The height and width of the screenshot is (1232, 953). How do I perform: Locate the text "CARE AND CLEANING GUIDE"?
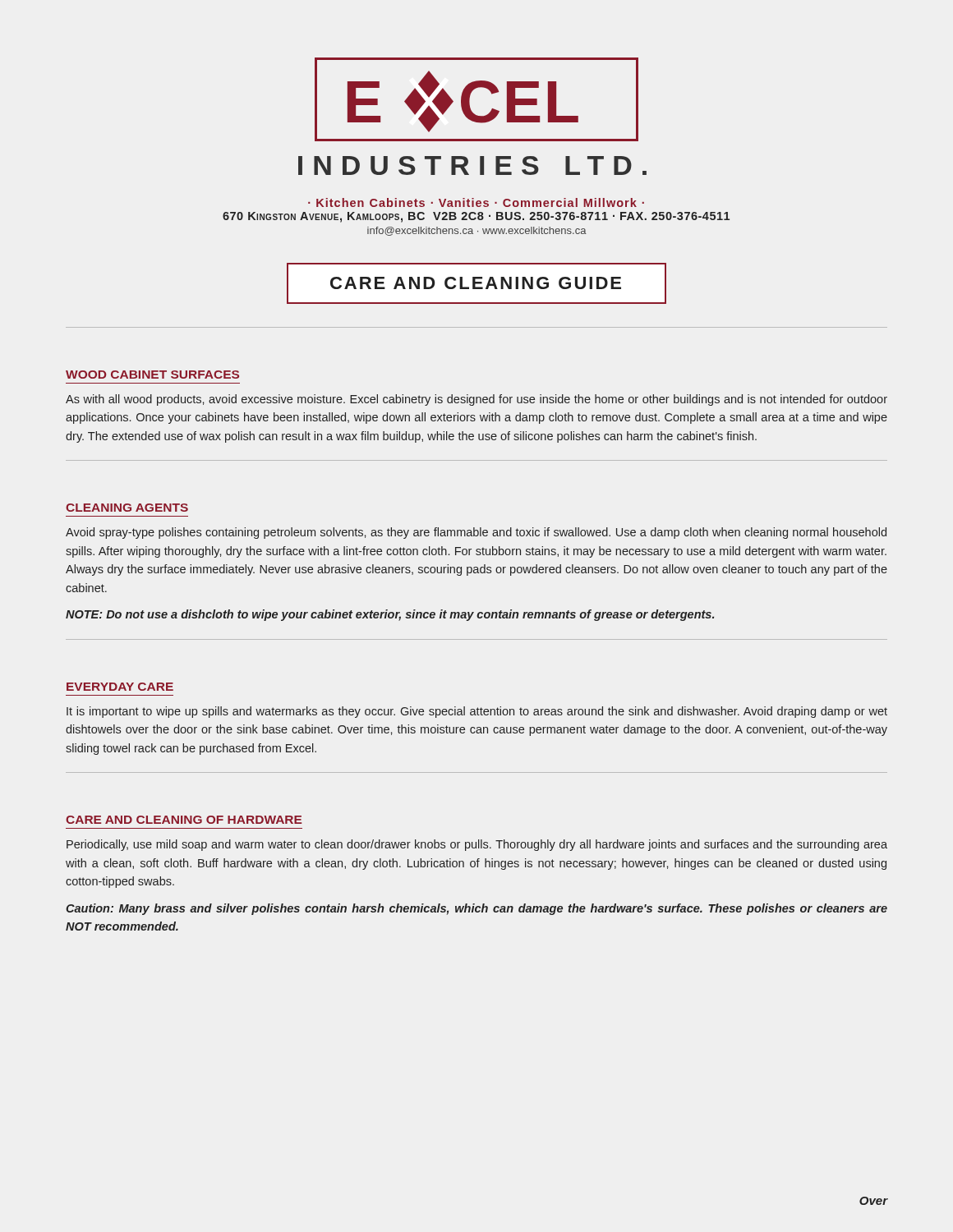(476, 283)
